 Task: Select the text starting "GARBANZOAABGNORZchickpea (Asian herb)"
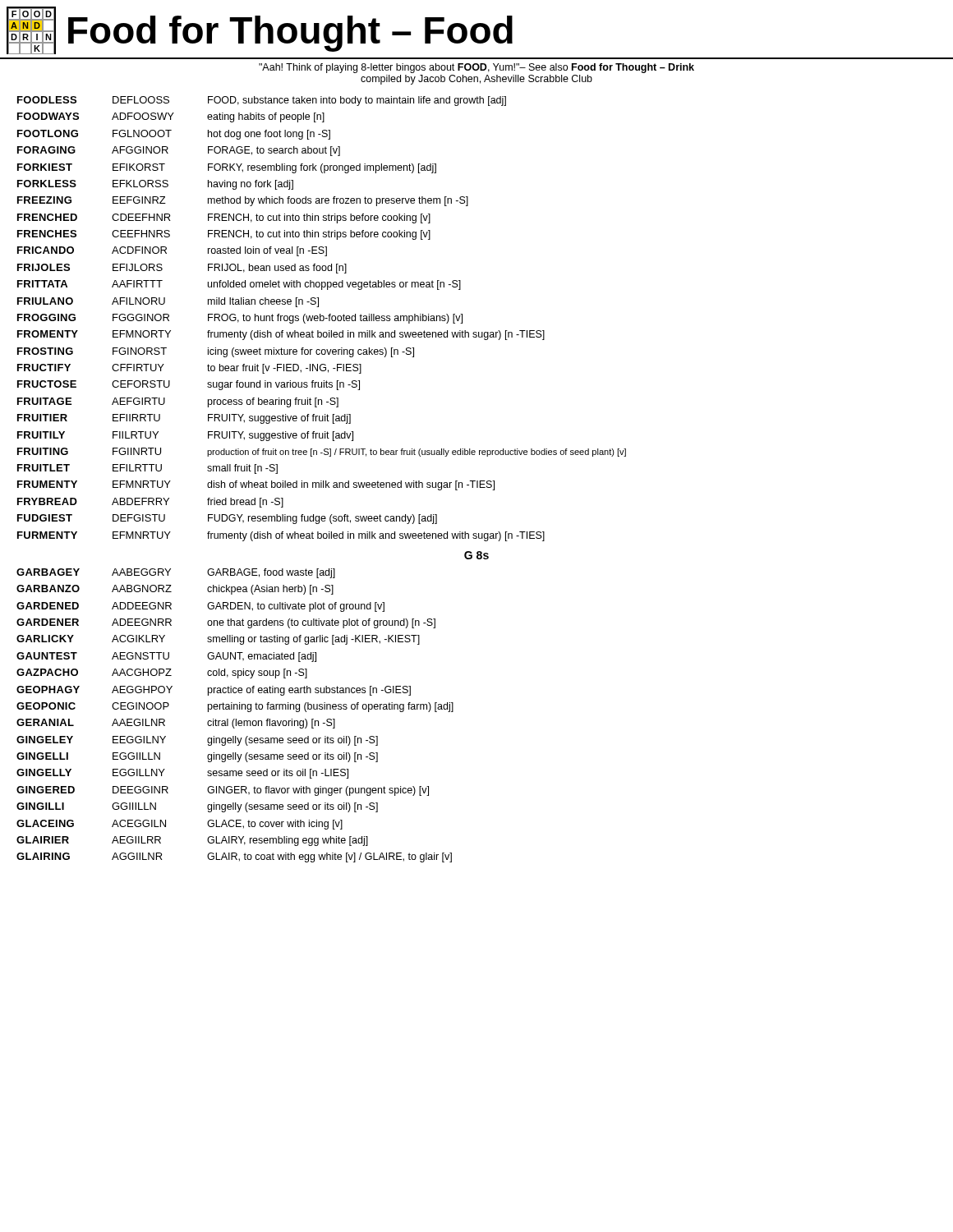point(45,589)
